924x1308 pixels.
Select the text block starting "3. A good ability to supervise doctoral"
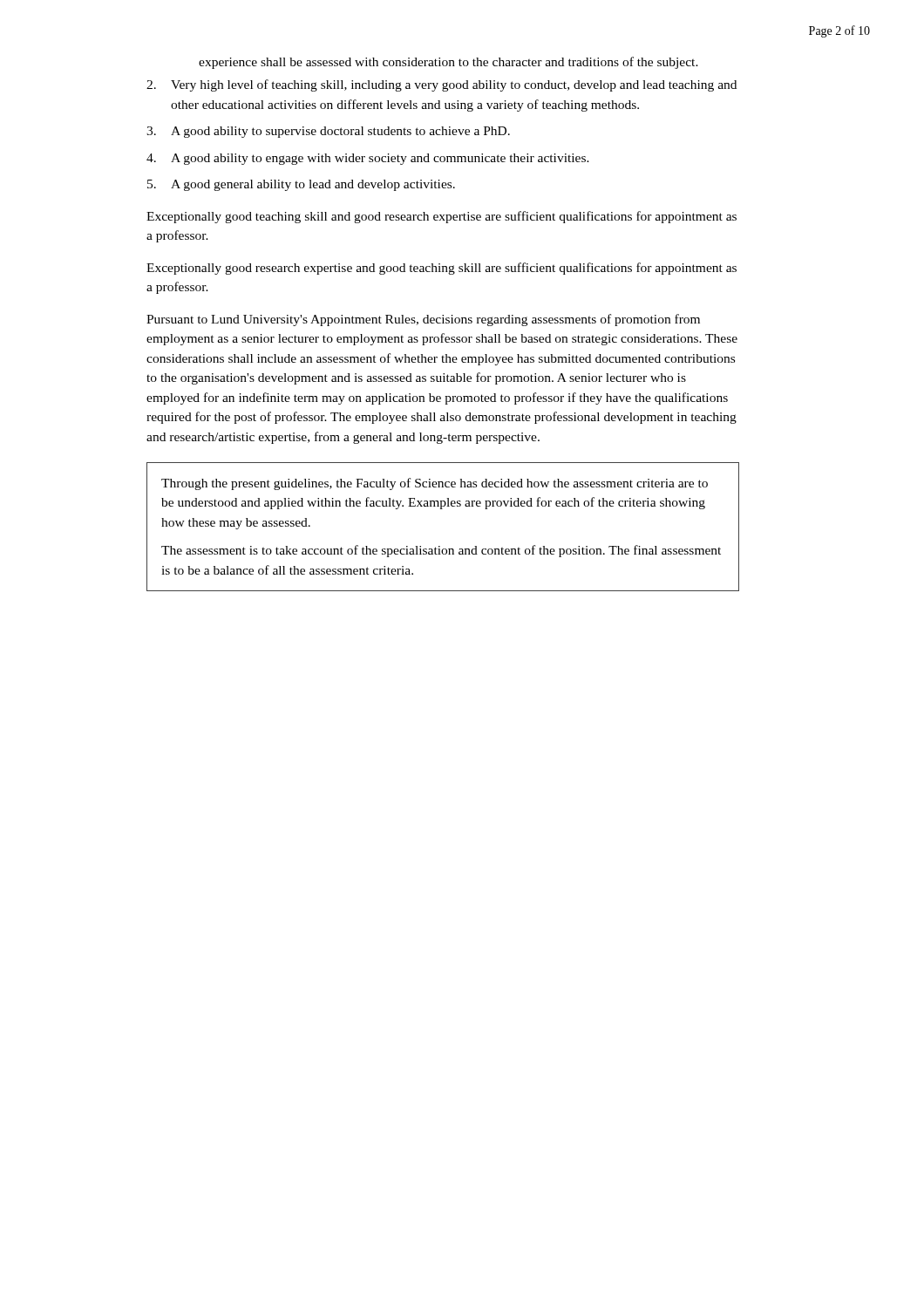tap(443, 131)
